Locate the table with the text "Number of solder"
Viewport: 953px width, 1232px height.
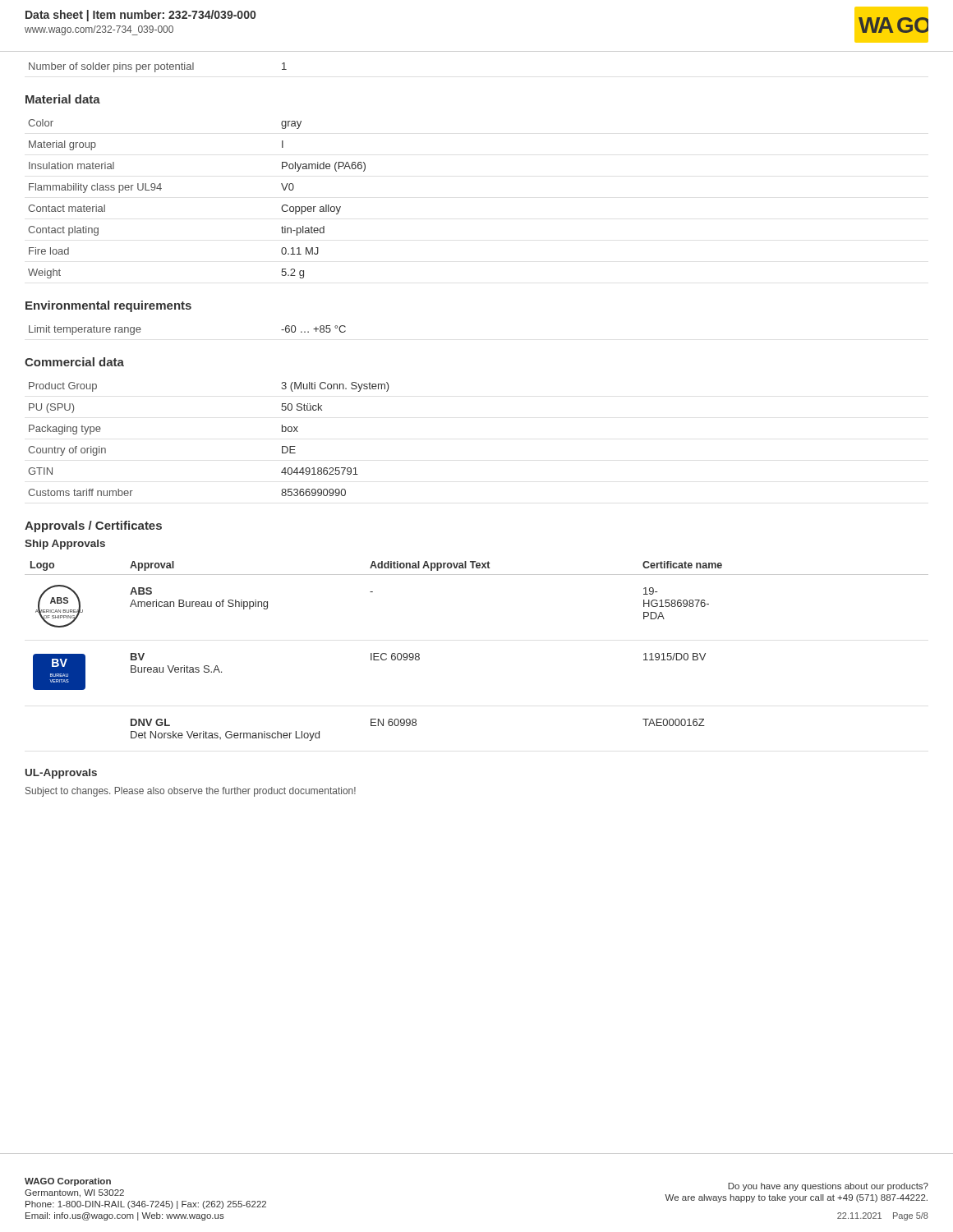476,67
